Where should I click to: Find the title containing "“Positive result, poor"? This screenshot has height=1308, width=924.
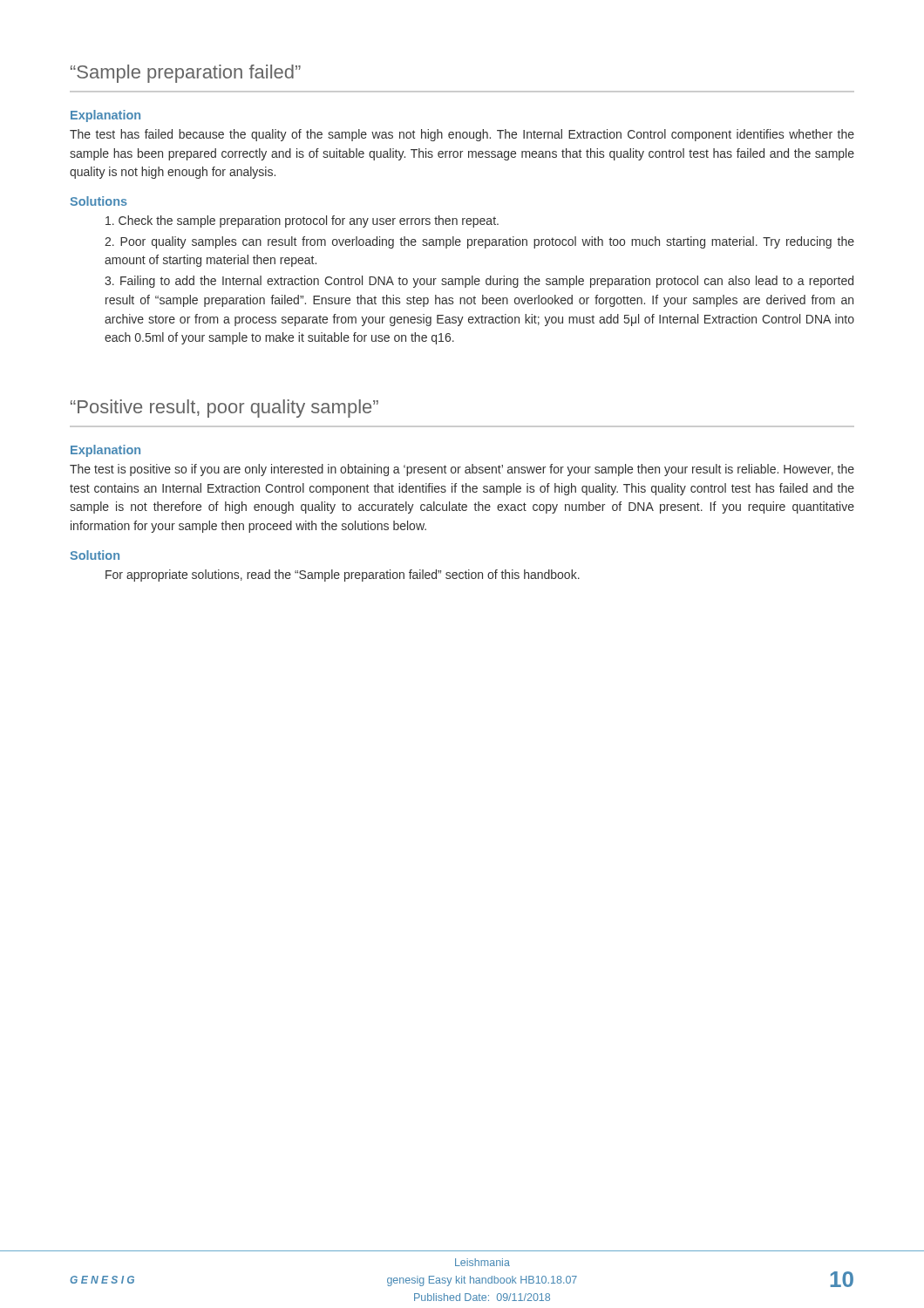[x=224, y=407]
